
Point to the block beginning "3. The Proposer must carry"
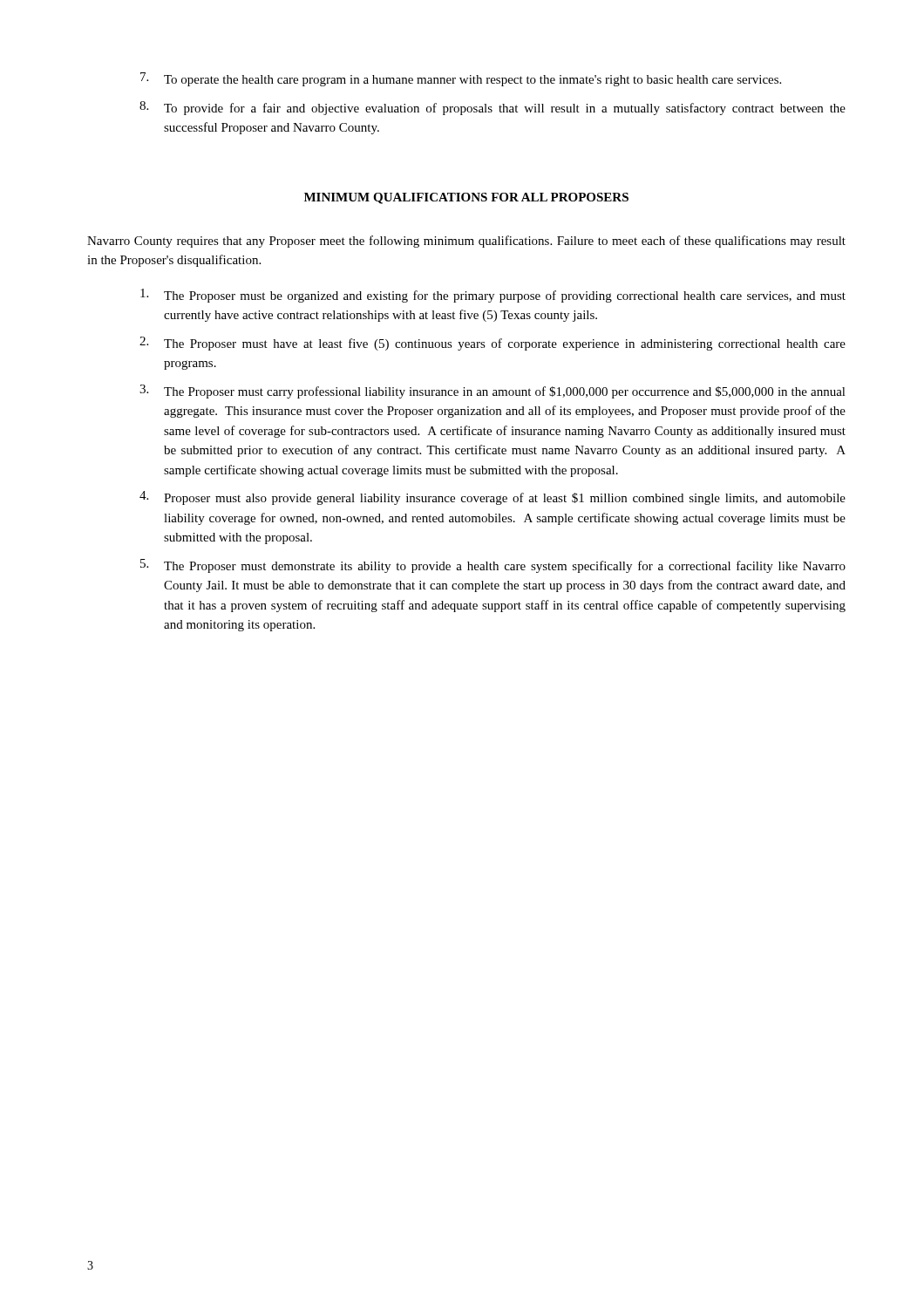coord(492,431)
